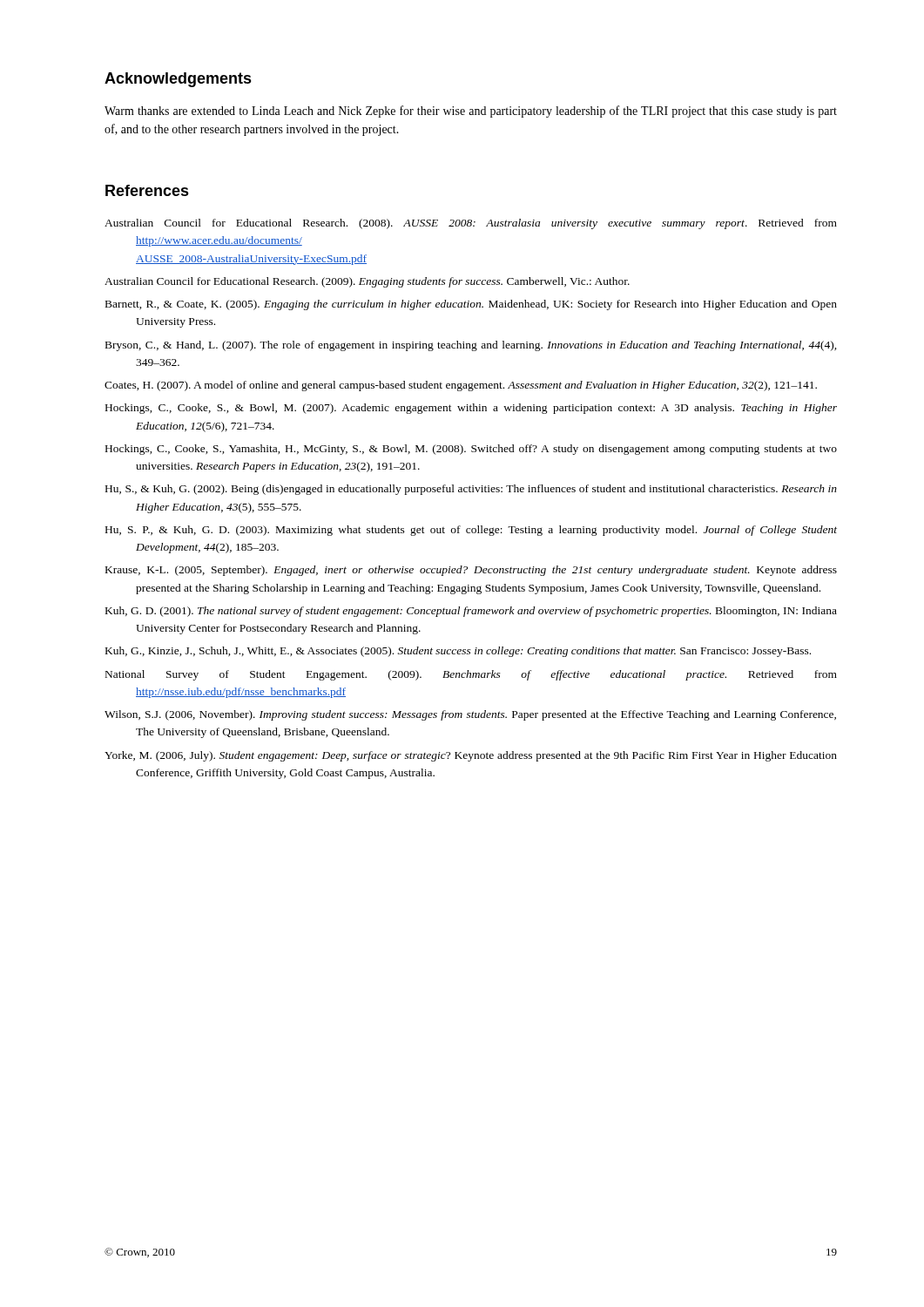Select the element starting "Kuh, G. D. (2001). The national survey"
The height and width of the screenshot is (1307, 924).
471,619
